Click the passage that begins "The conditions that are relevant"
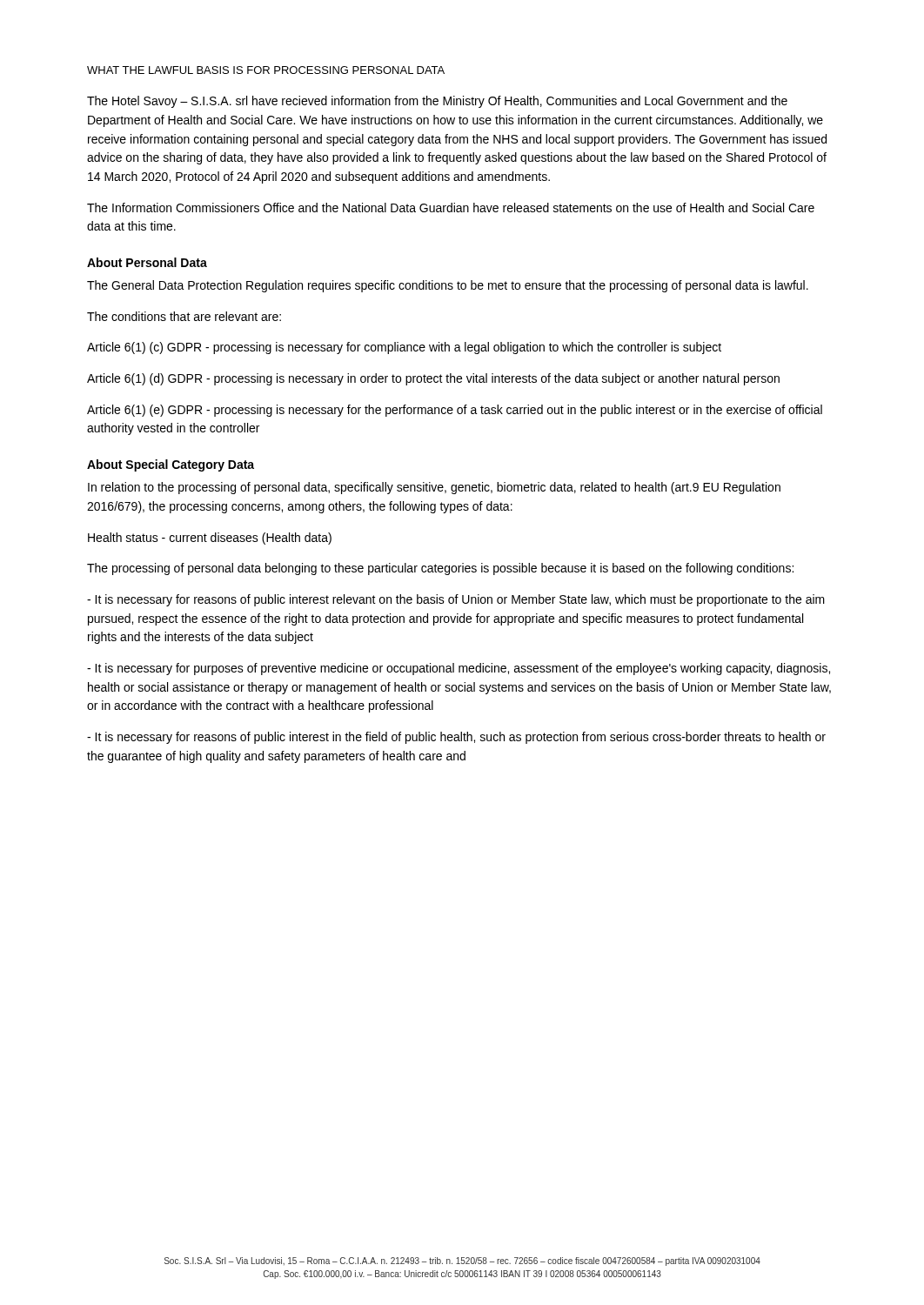 pyautogui.click(x=185, y=316)
